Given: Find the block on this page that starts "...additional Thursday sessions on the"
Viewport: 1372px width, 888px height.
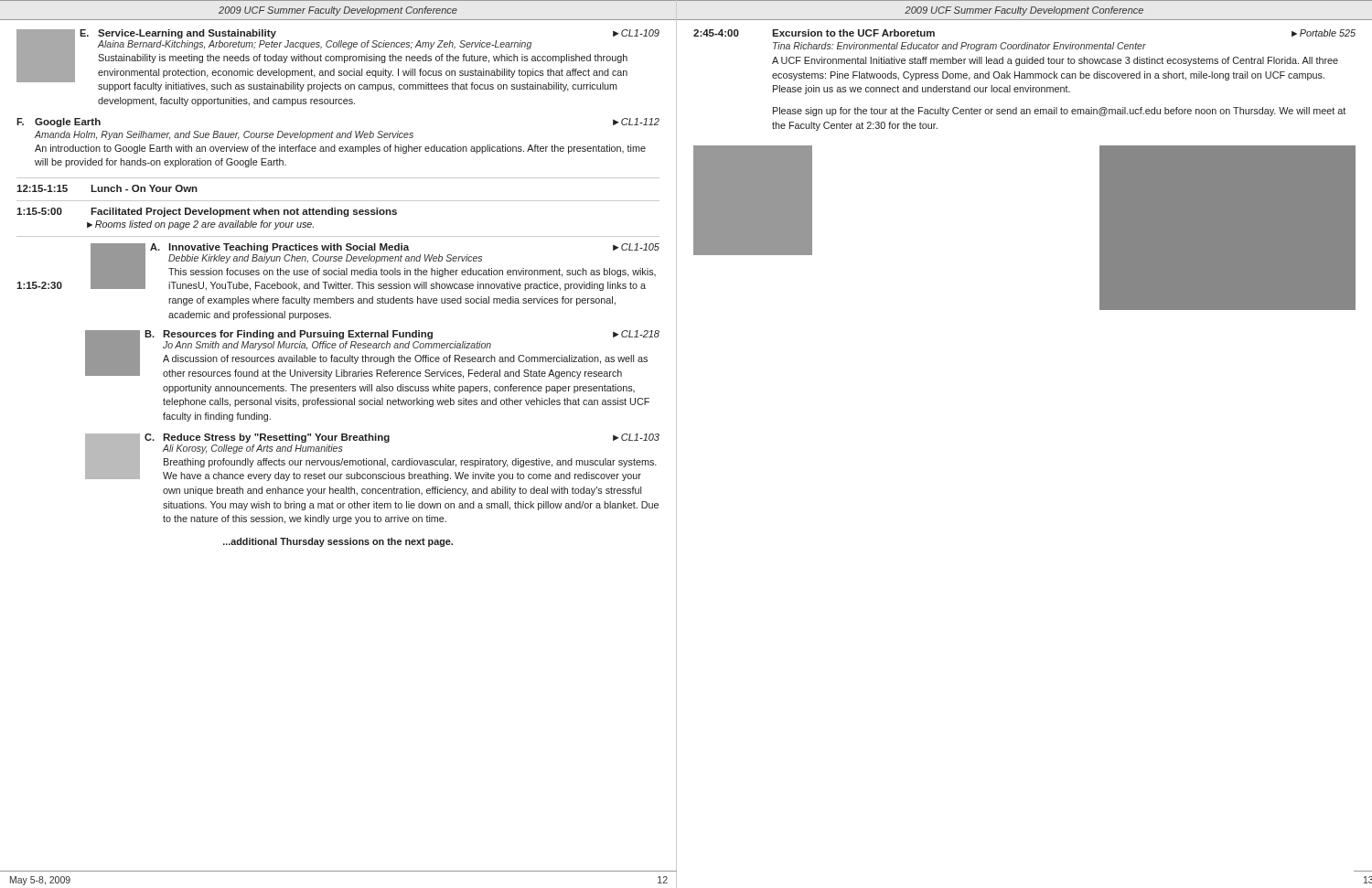Looking at the screenshot, I should point(338,541).
